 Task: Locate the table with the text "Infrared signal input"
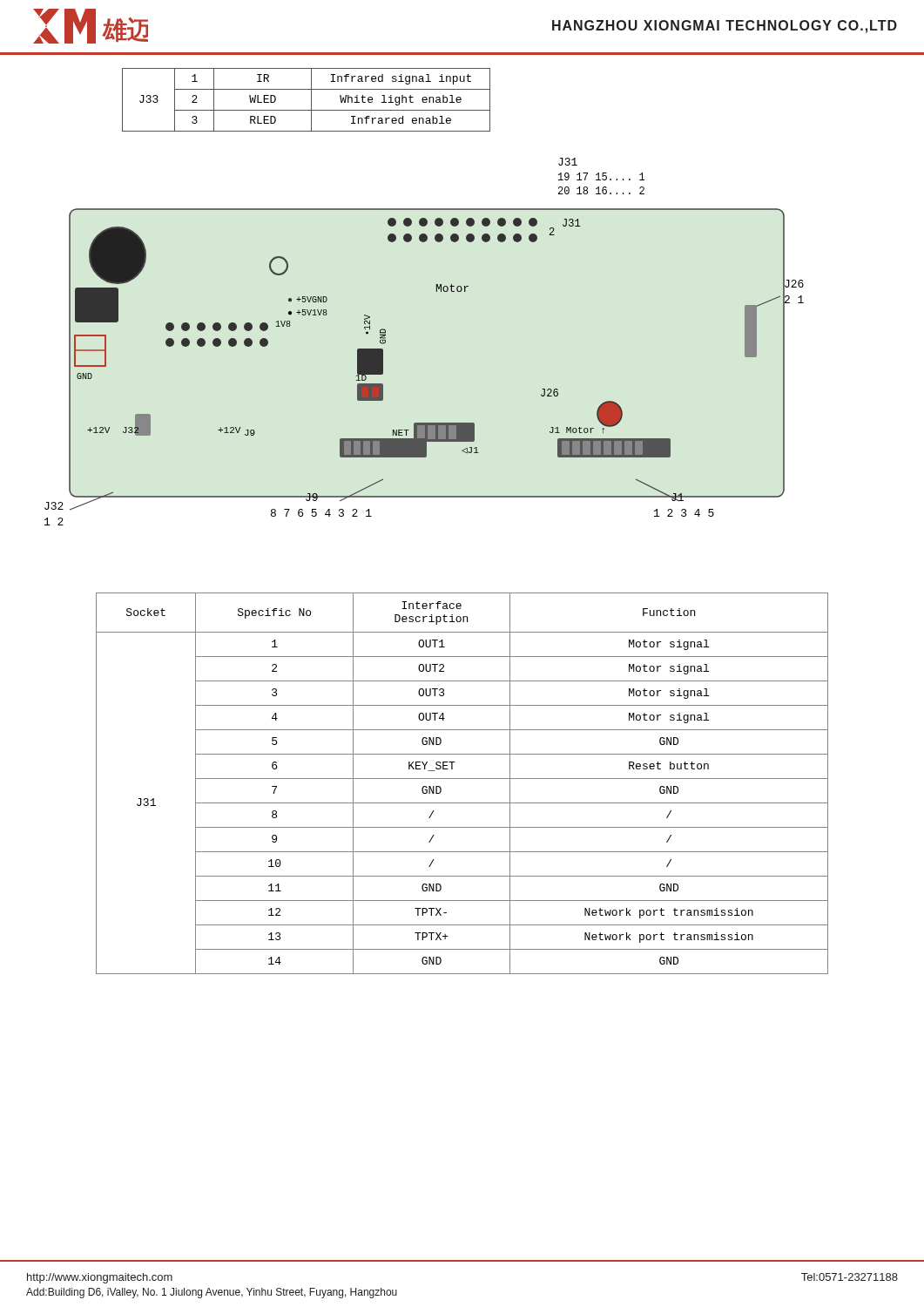[x=479, y=100]
